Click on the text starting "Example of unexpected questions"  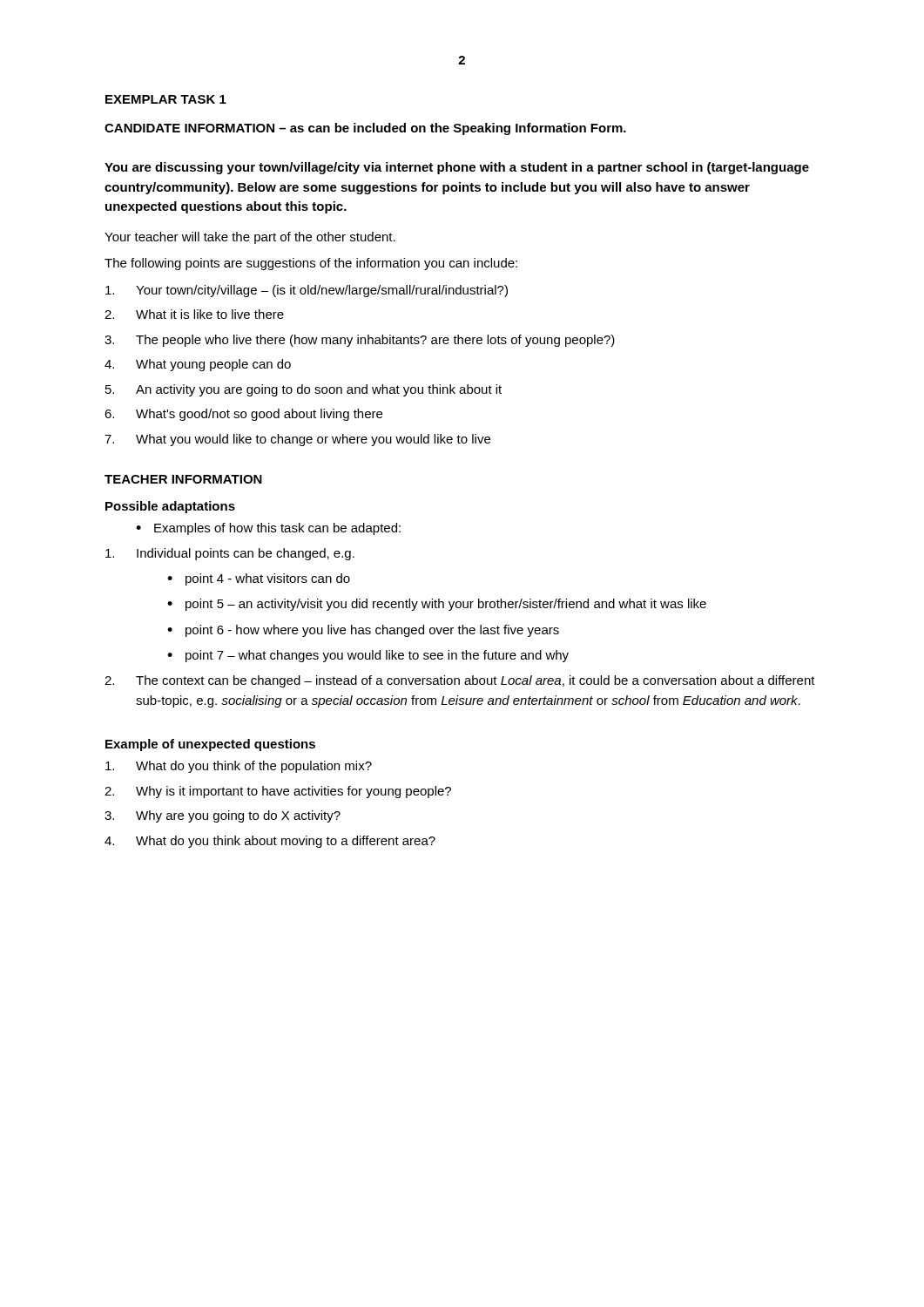click(210, 744)
